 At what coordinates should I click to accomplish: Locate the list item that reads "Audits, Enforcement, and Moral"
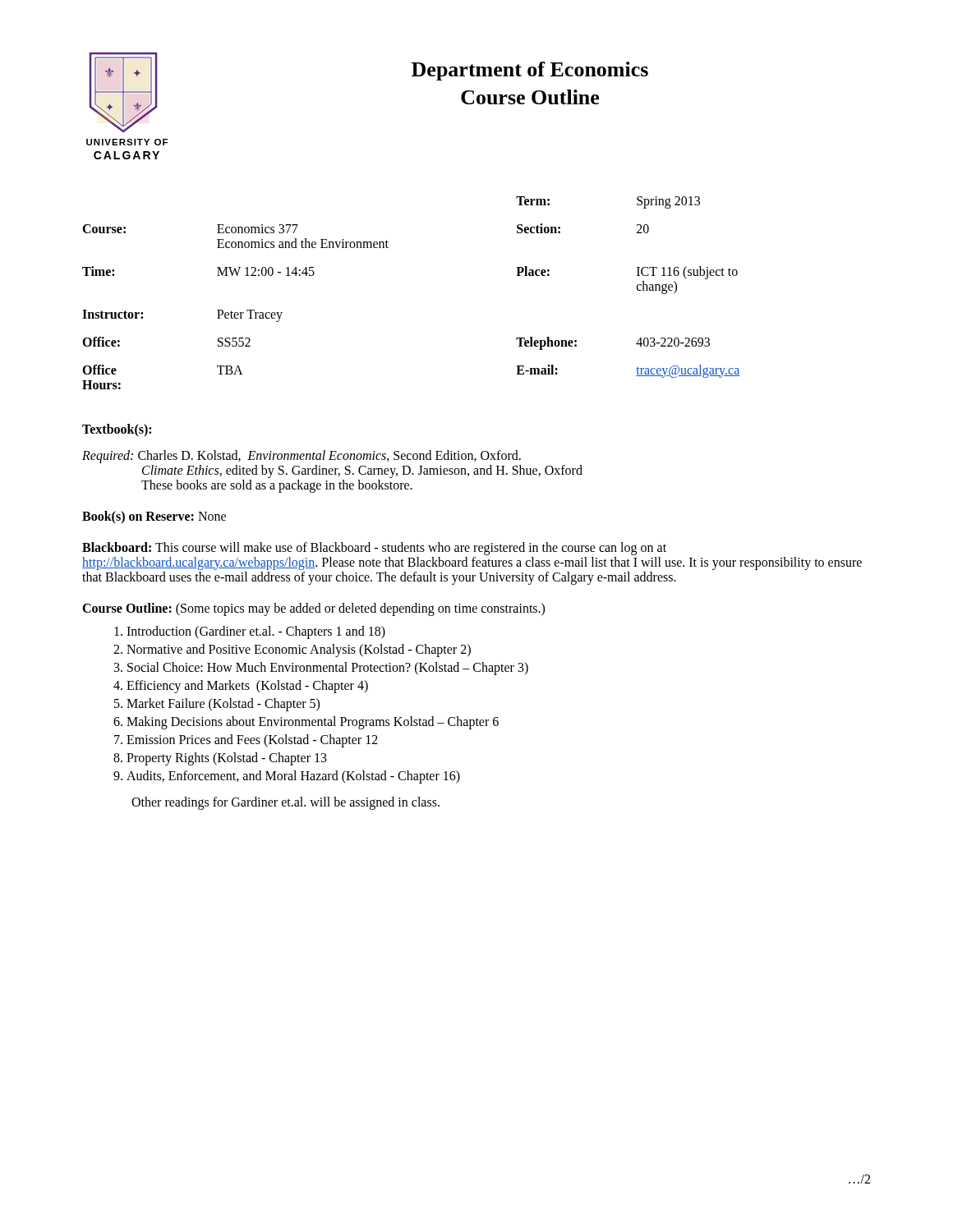[293, 775]
